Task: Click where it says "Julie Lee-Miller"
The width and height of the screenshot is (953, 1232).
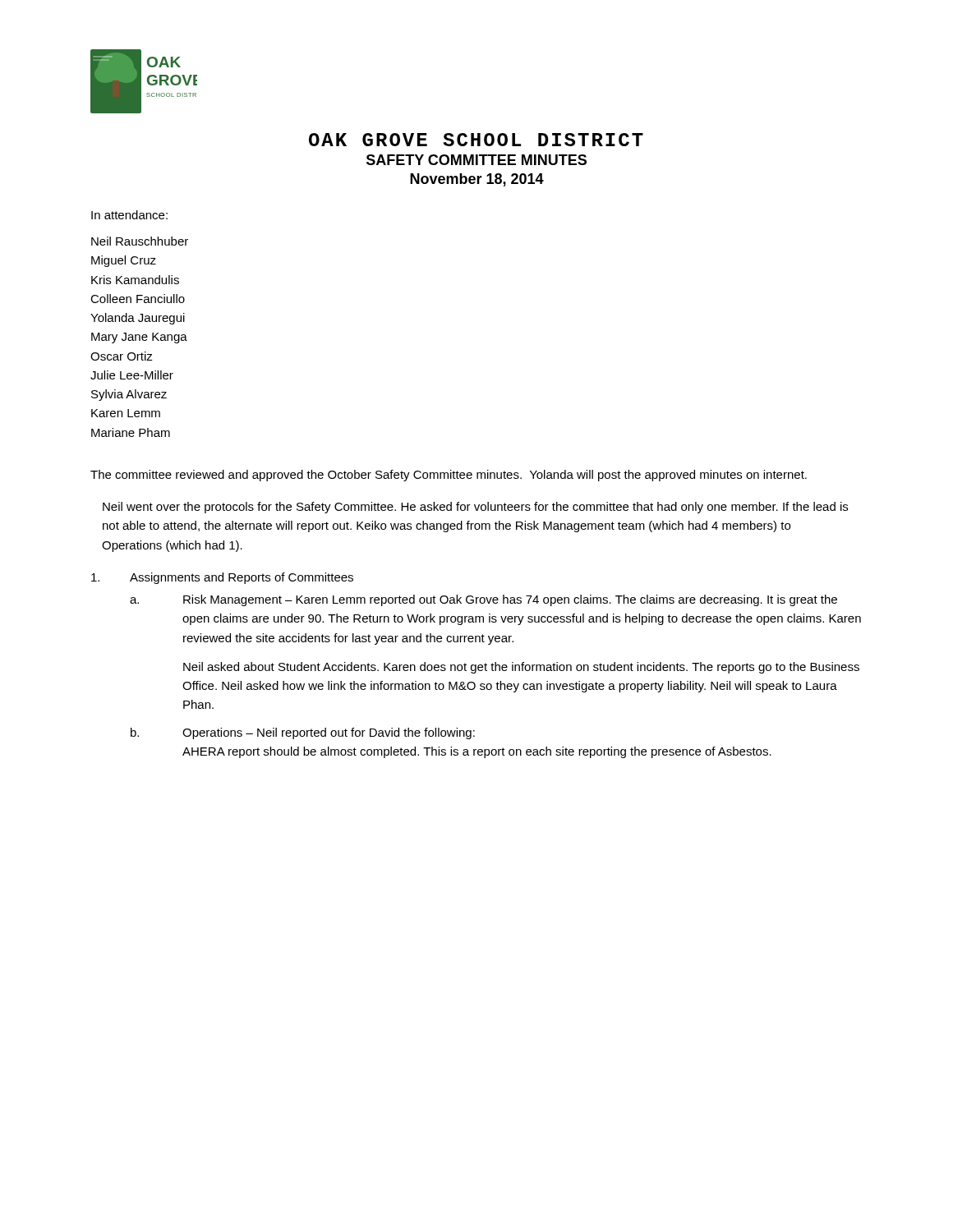Action: [x=132, y=375]
